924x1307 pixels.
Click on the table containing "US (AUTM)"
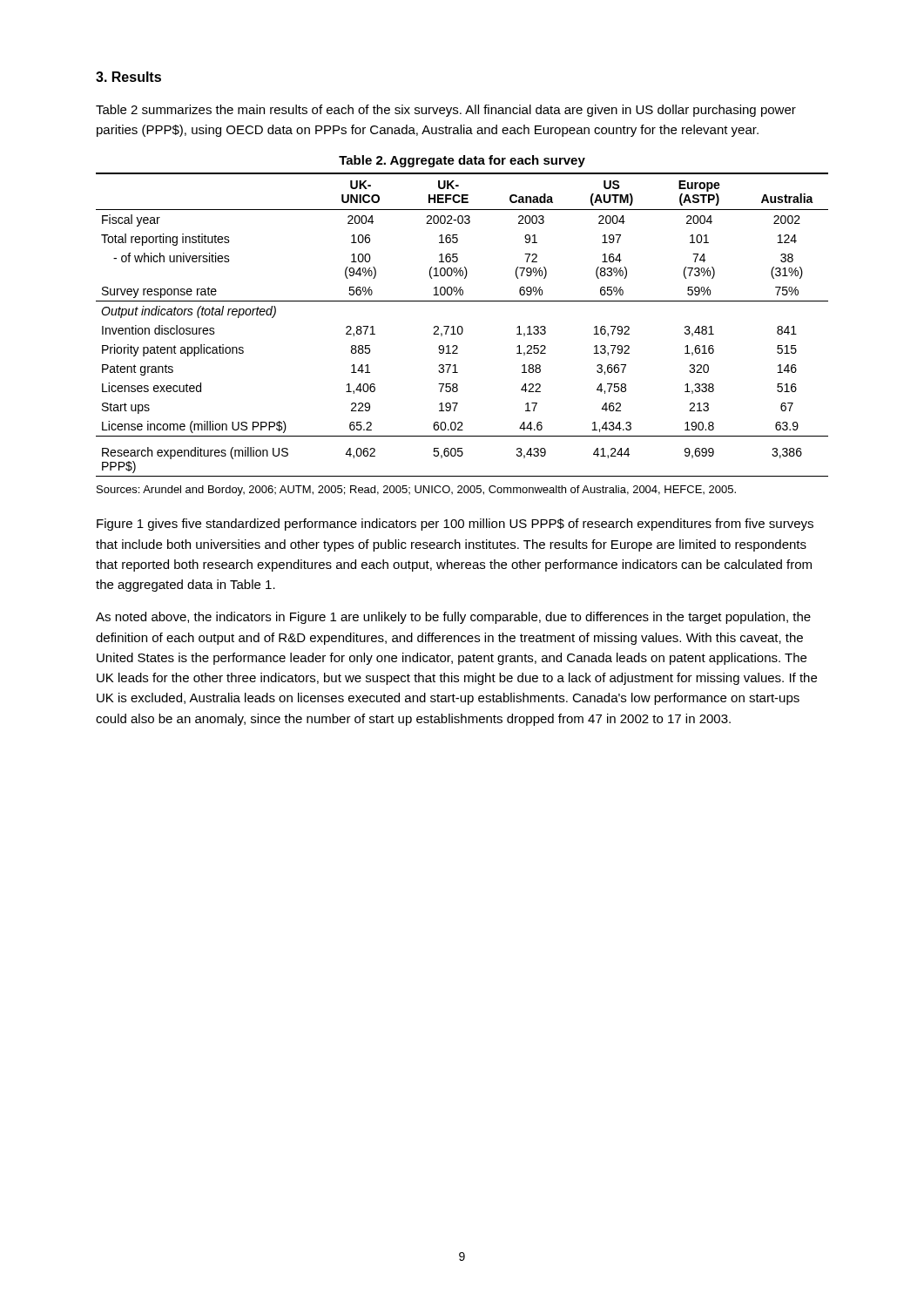pyautogui.click(x=462, y=324)
